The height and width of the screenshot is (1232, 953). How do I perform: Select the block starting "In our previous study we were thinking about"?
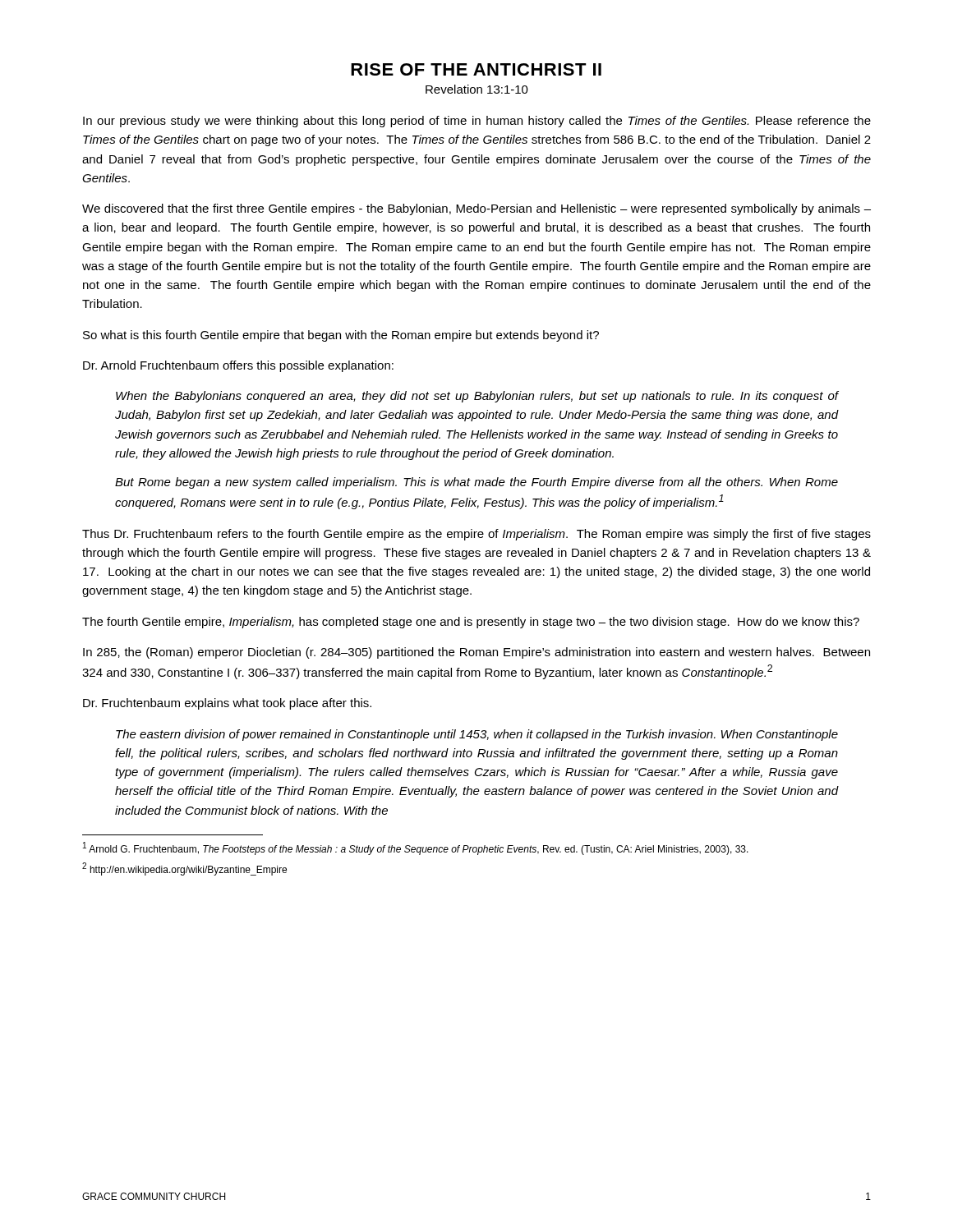[476, 149]
